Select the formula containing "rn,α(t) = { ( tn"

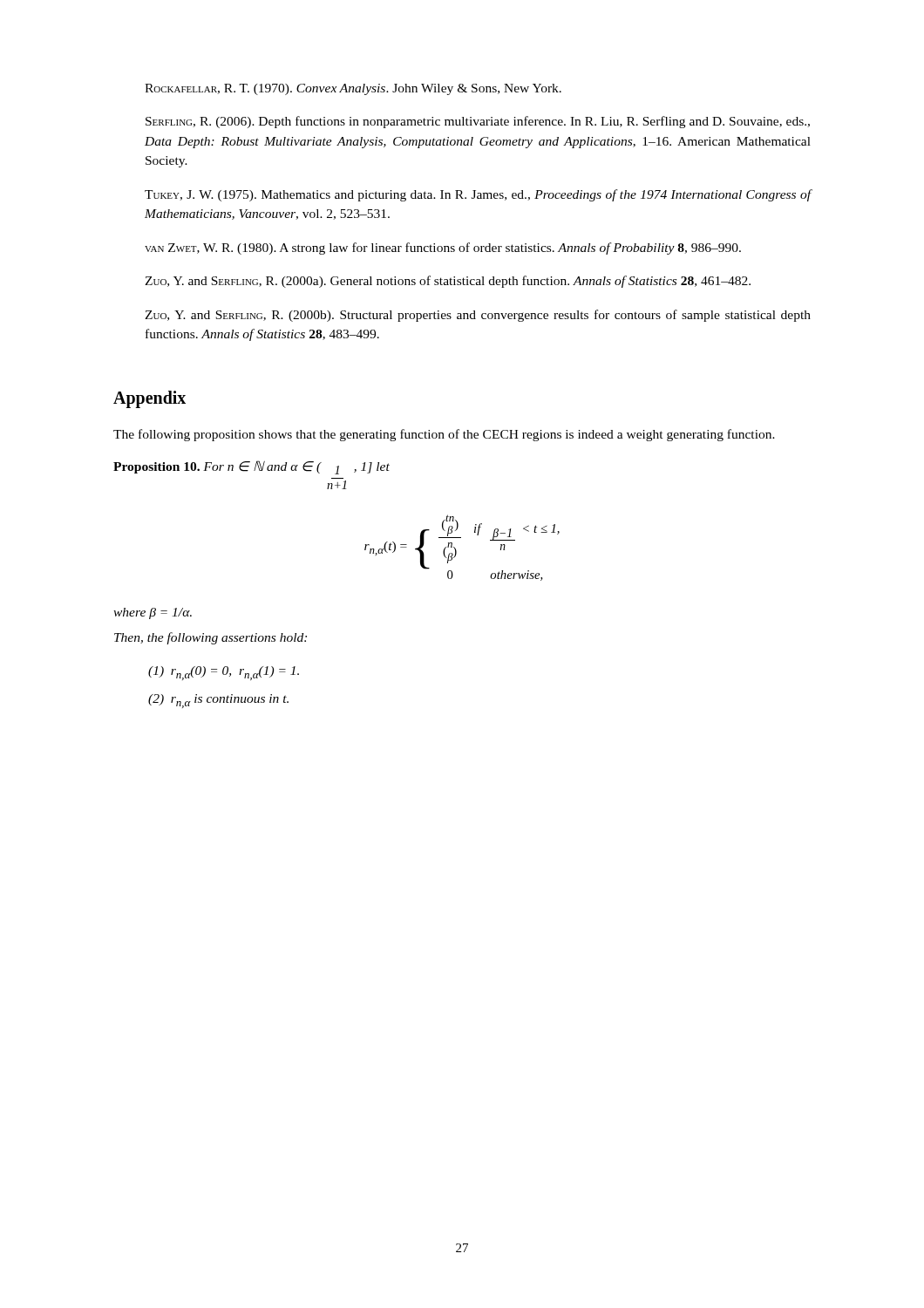[462, 547]
